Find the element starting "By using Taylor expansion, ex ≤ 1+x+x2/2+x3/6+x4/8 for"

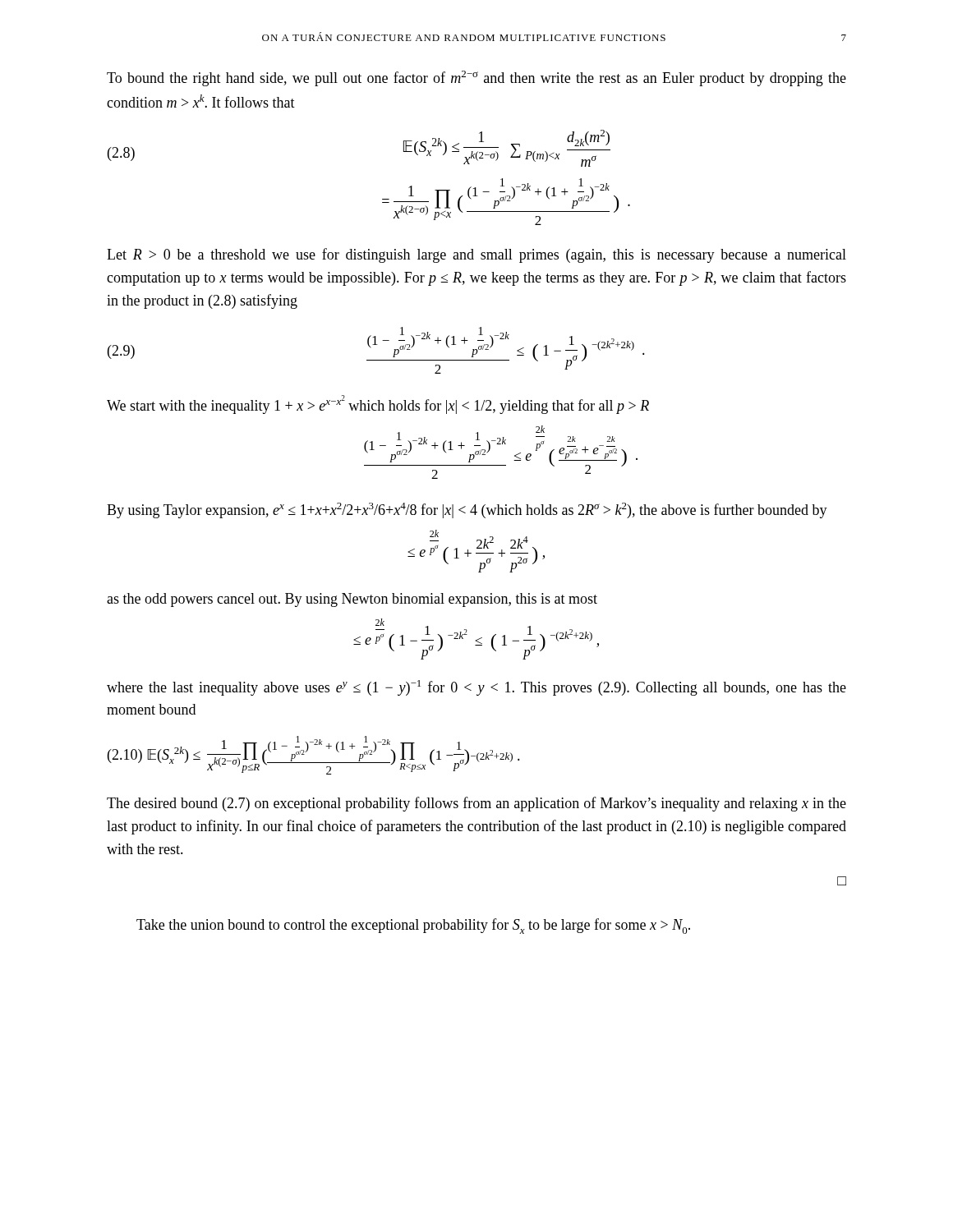pos(476,510)
